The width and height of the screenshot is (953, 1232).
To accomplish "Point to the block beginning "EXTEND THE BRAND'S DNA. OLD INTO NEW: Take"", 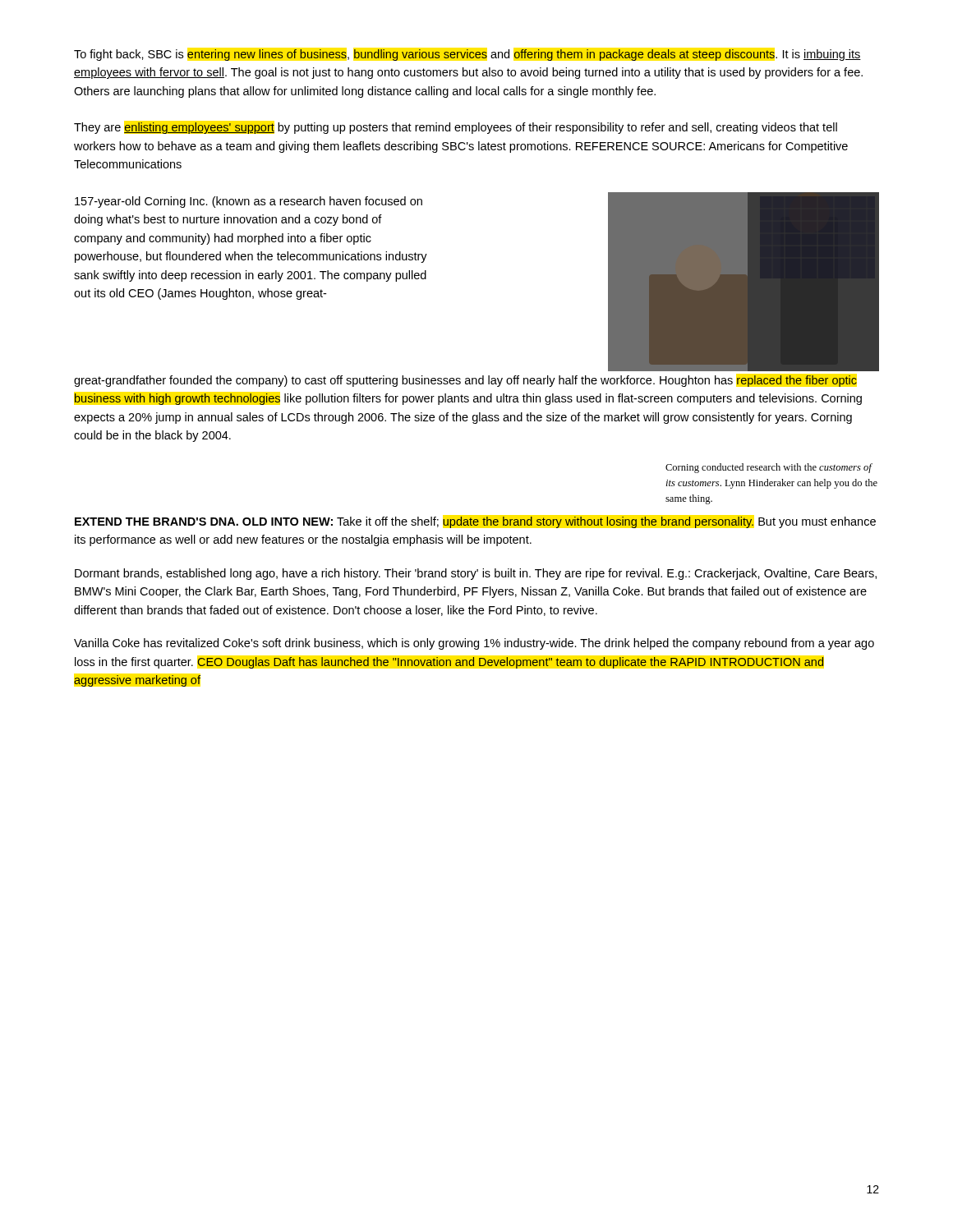I will pyautogui.click(x=475, y=531).
